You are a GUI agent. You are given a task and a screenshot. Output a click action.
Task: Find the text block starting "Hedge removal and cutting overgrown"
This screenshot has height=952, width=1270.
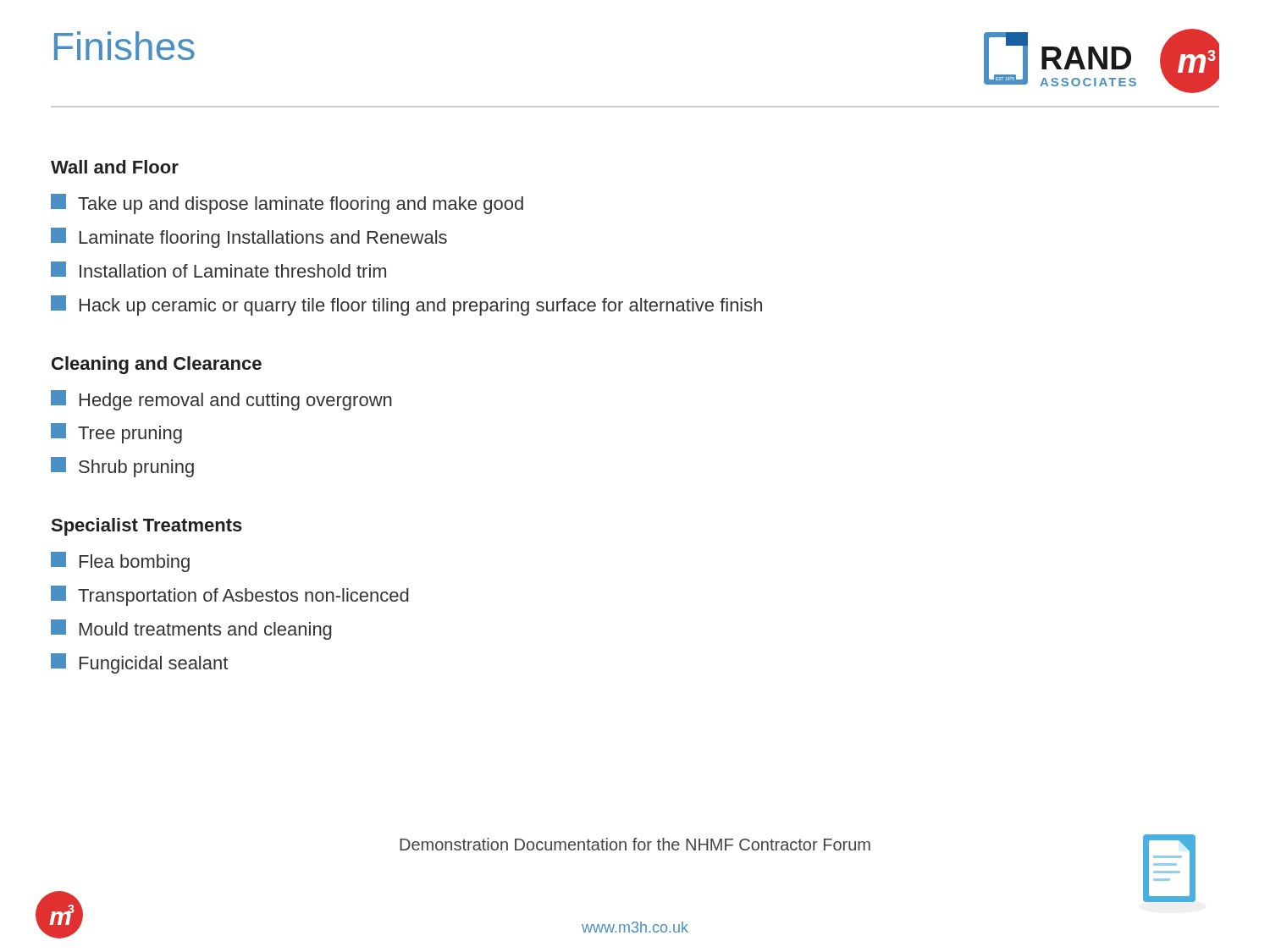(222, 400)
